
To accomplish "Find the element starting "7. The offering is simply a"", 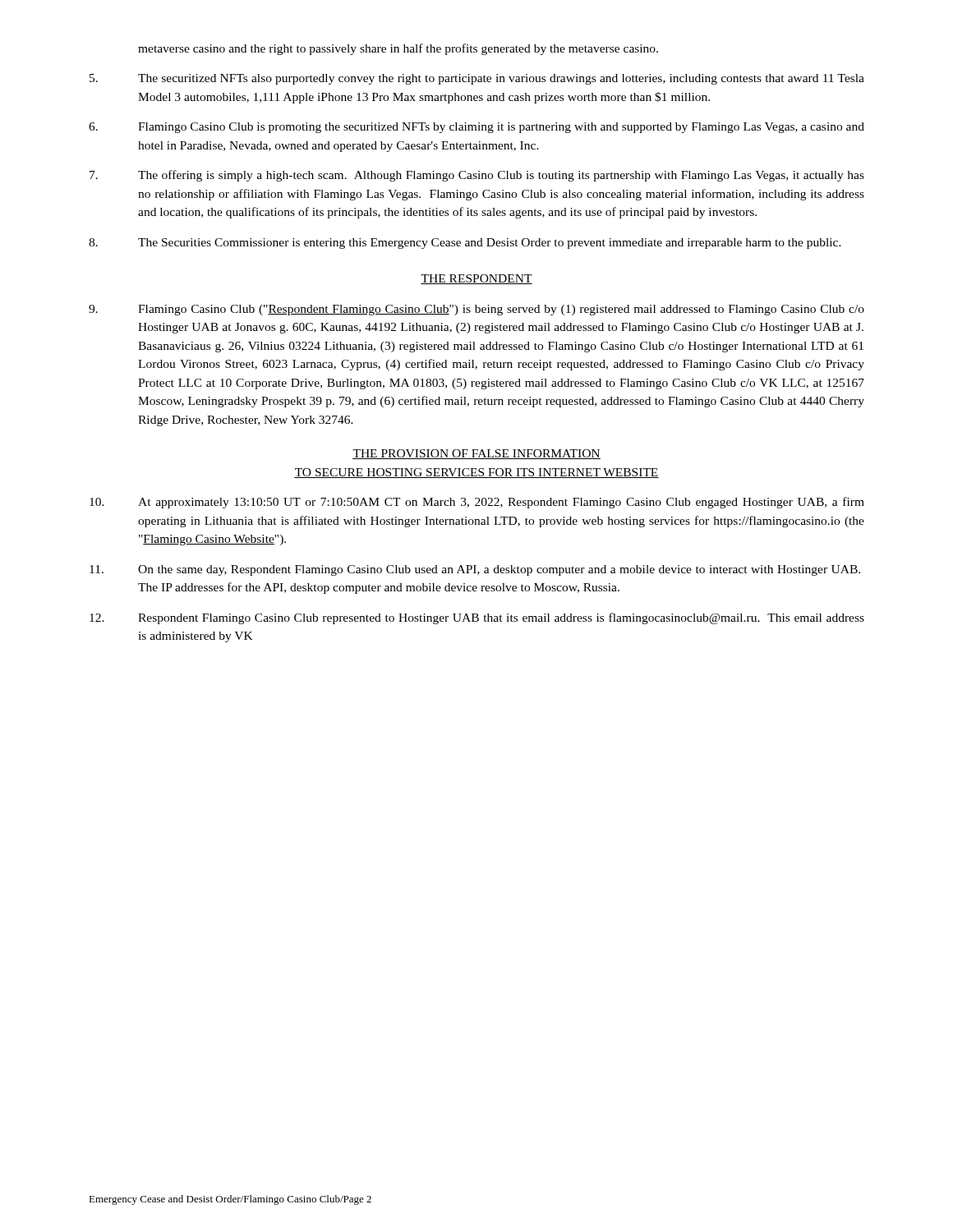I will pyautogui.click(x=476, y=194).
